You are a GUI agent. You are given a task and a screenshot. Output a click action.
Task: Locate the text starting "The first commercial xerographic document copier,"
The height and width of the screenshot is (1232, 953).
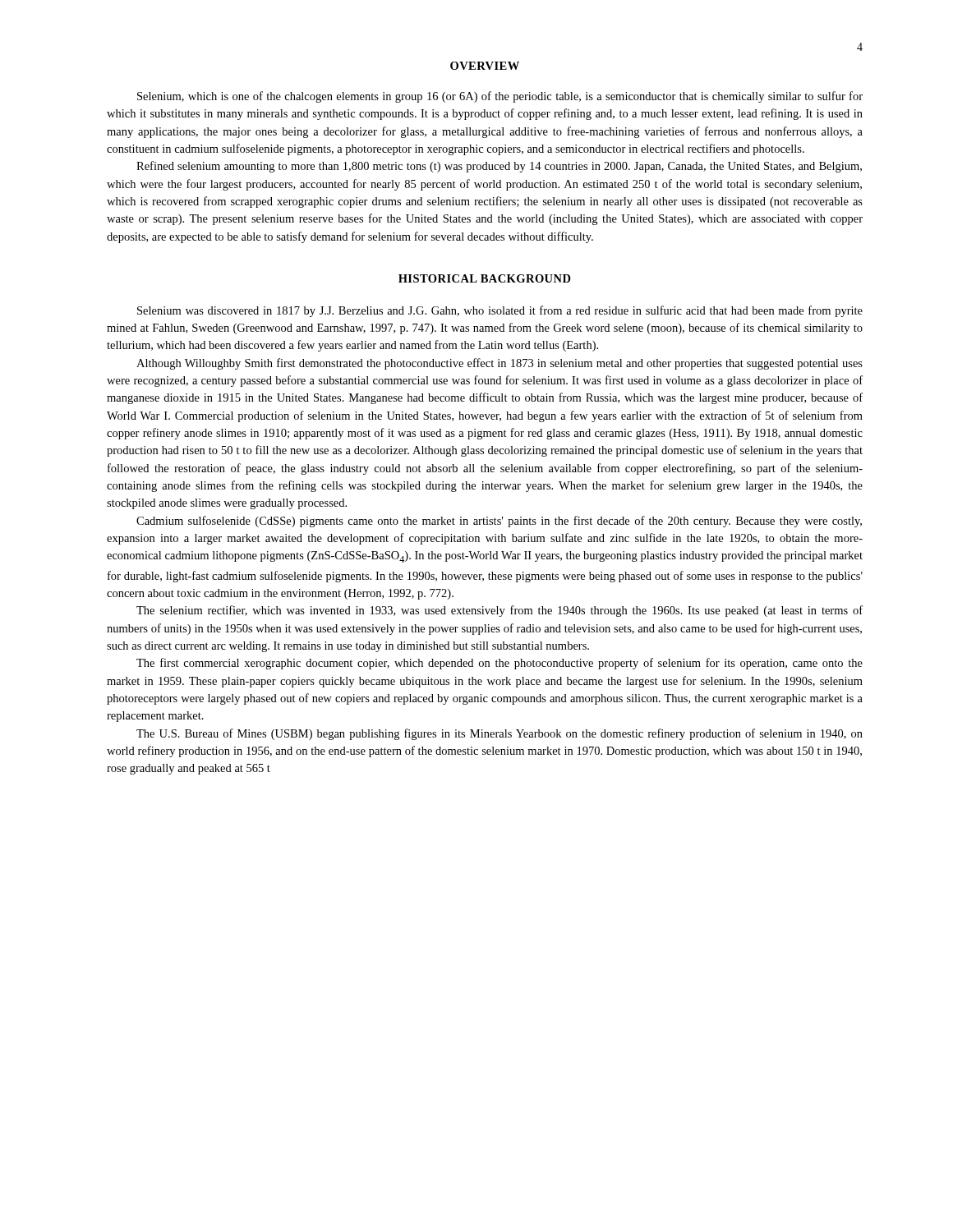tap(485, 689)
